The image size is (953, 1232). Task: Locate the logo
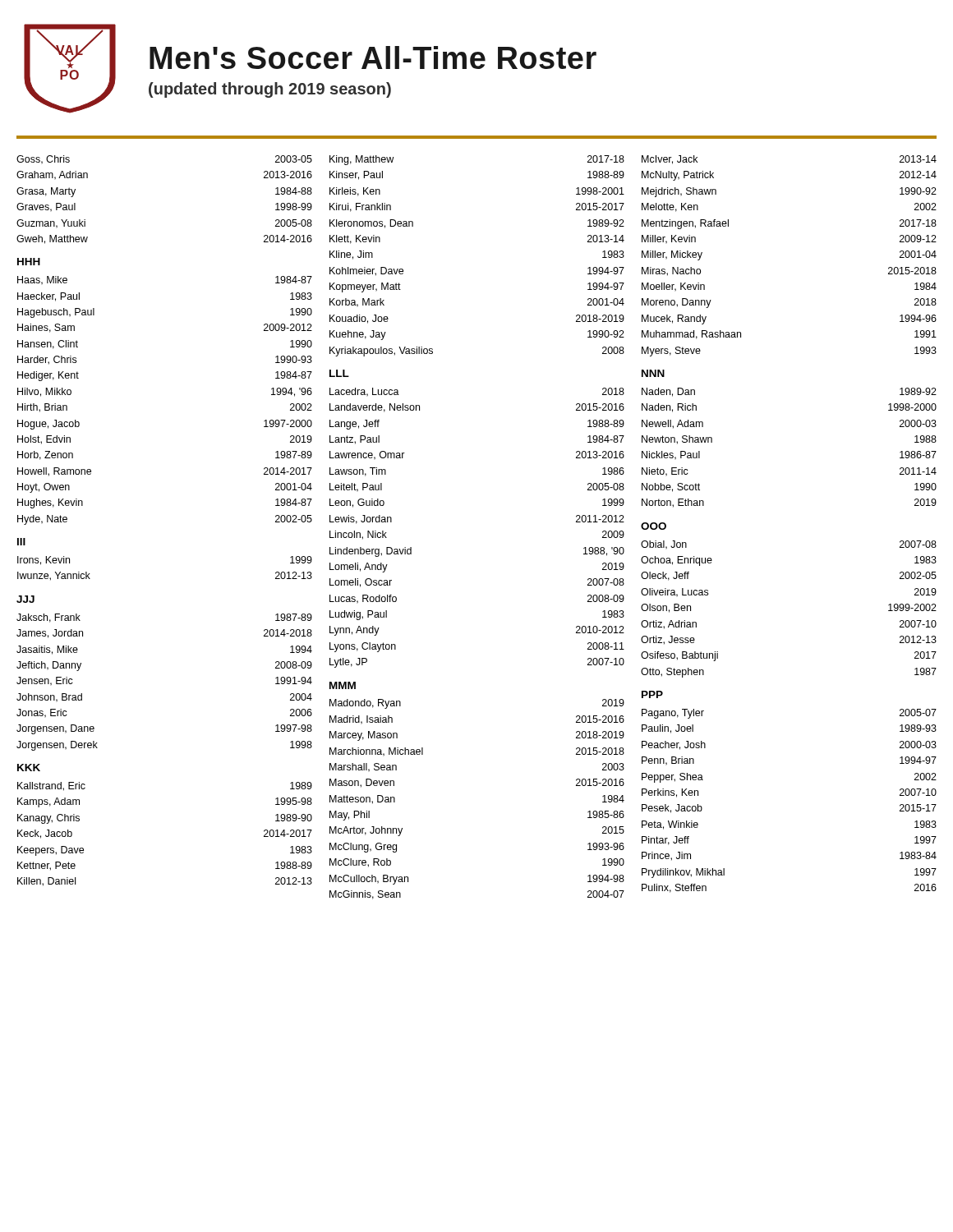point(74,70)
